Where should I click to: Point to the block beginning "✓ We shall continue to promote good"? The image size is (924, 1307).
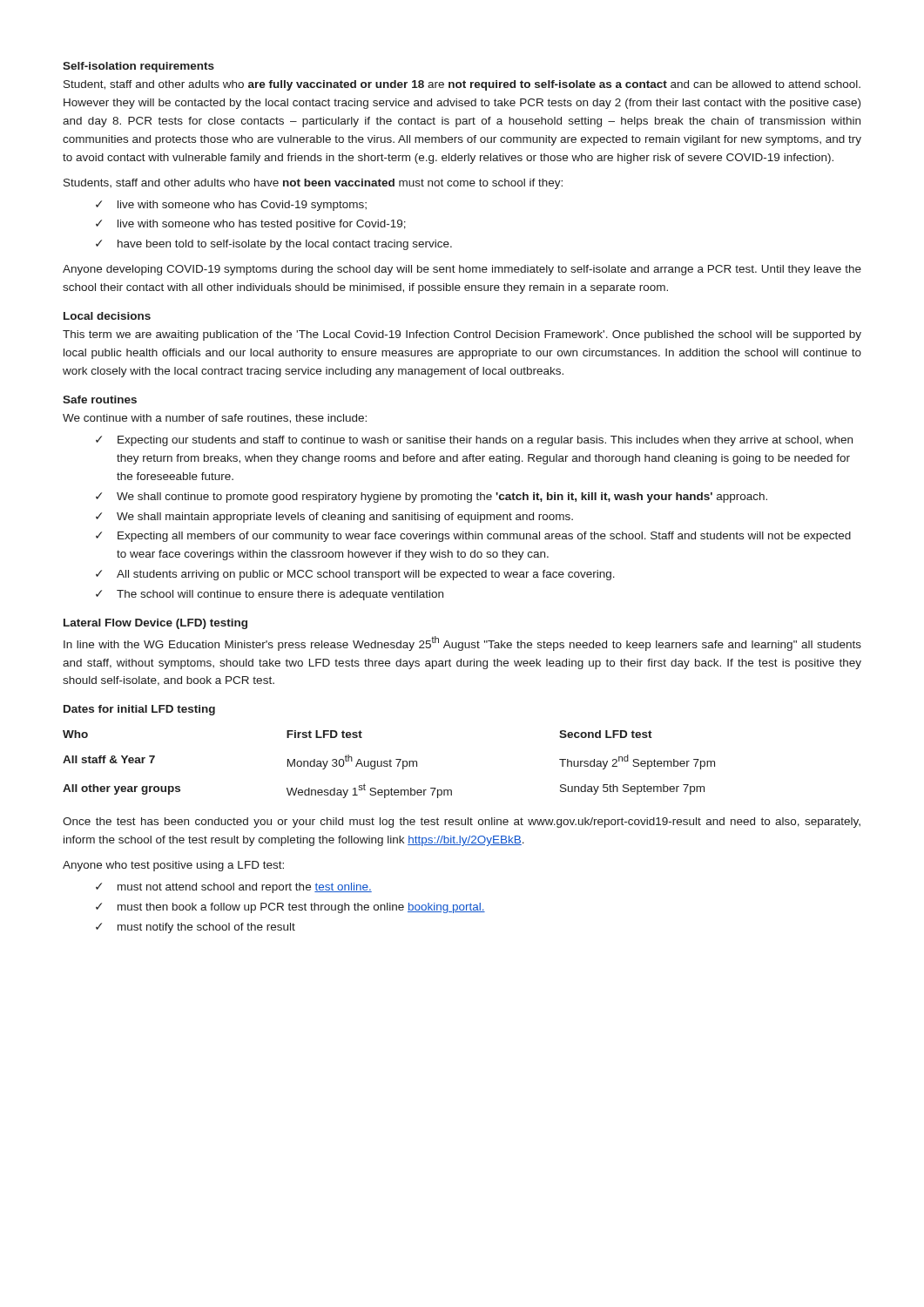coord(478,497)
